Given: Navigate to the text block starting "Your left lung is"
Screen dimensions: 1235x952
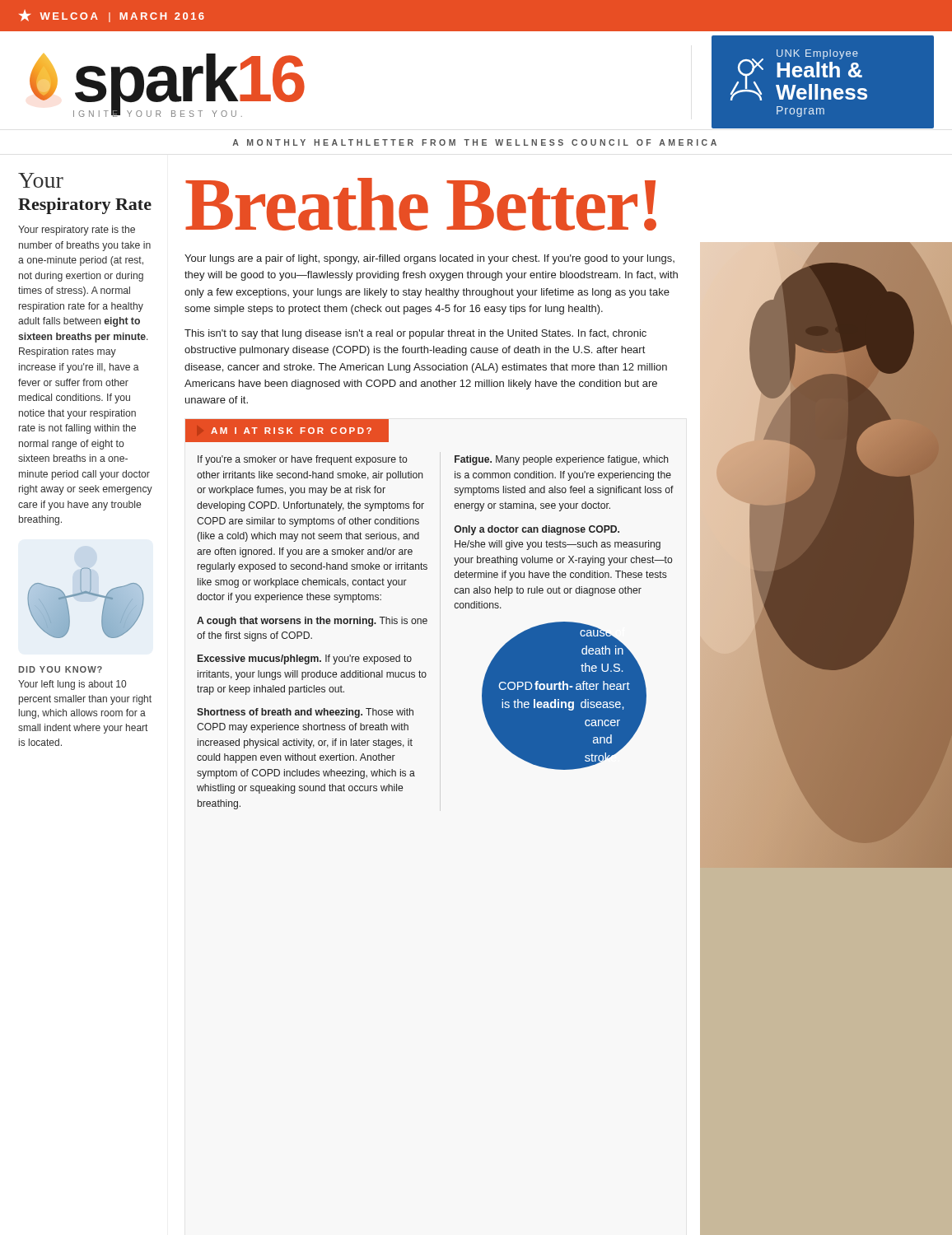Looking at the screenshot, I should click(85, 713).
